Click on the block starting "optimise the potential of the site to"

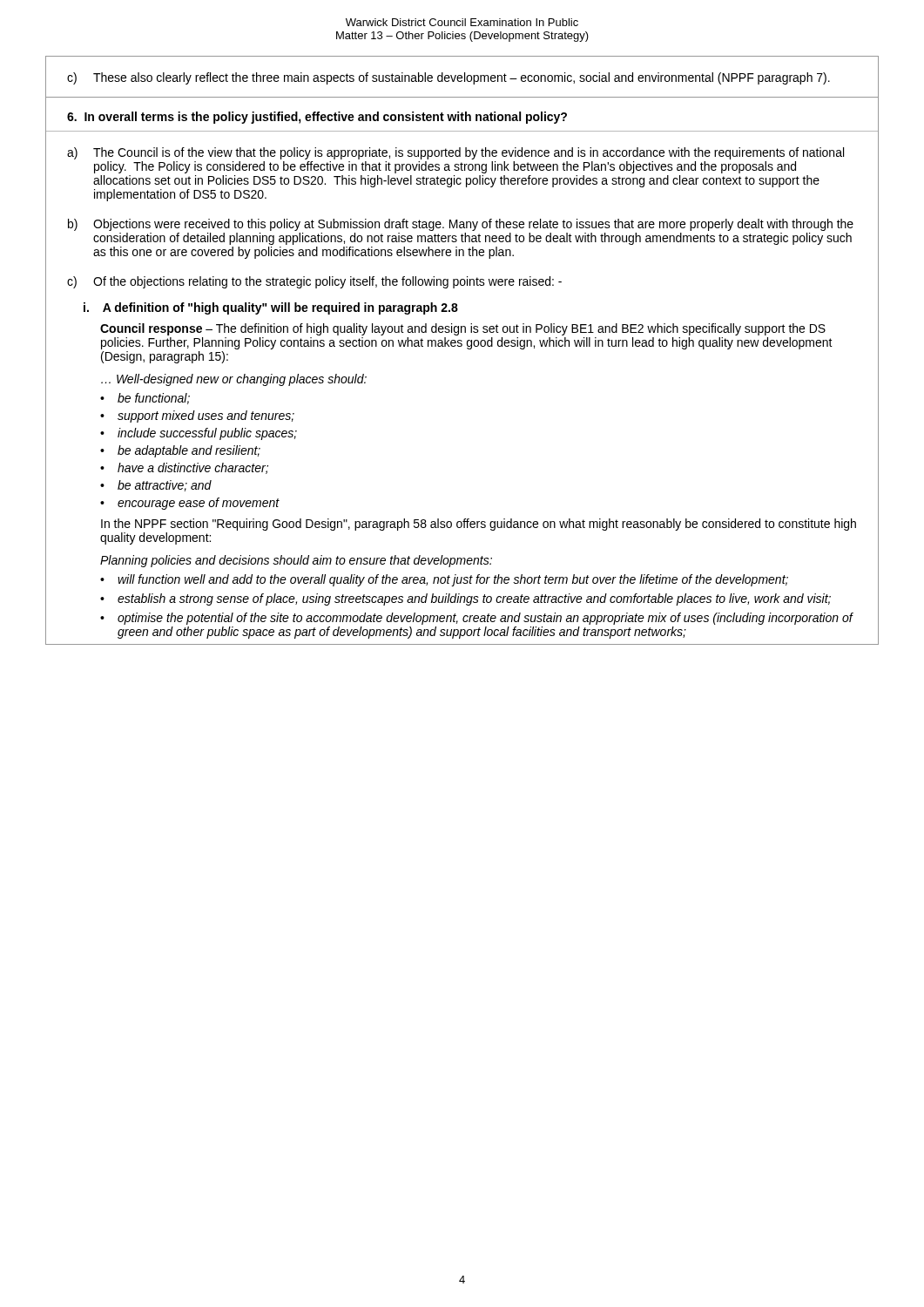click(485, 625)
